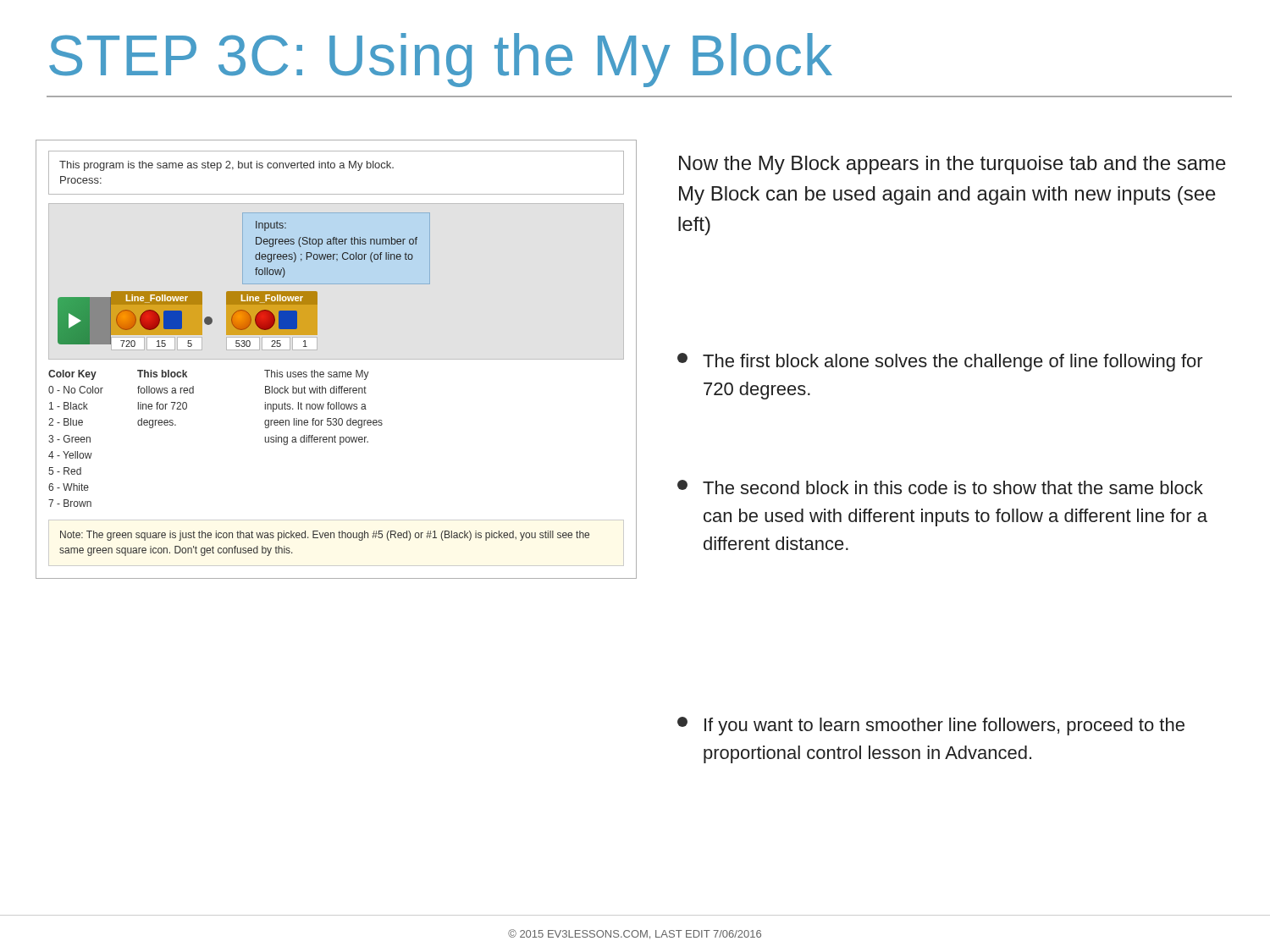
Task: Find the region starting "The first block alone solves the challenge"
Action: pyautogui.click(x=955, y=375)
